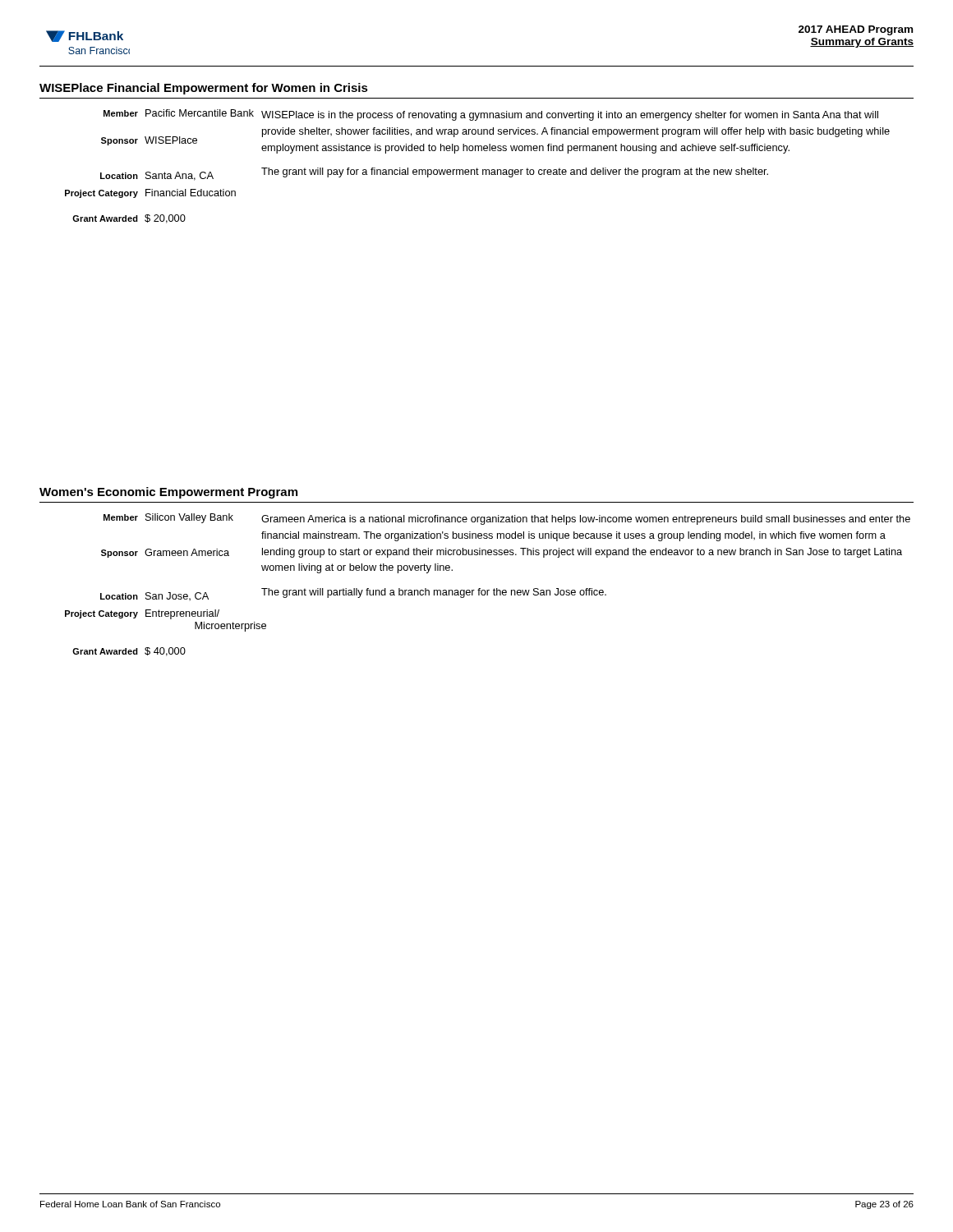Locate the text block starting "Grameen America is a national microfinance"
Screen dimensions: 1232x953
(587, 556)
